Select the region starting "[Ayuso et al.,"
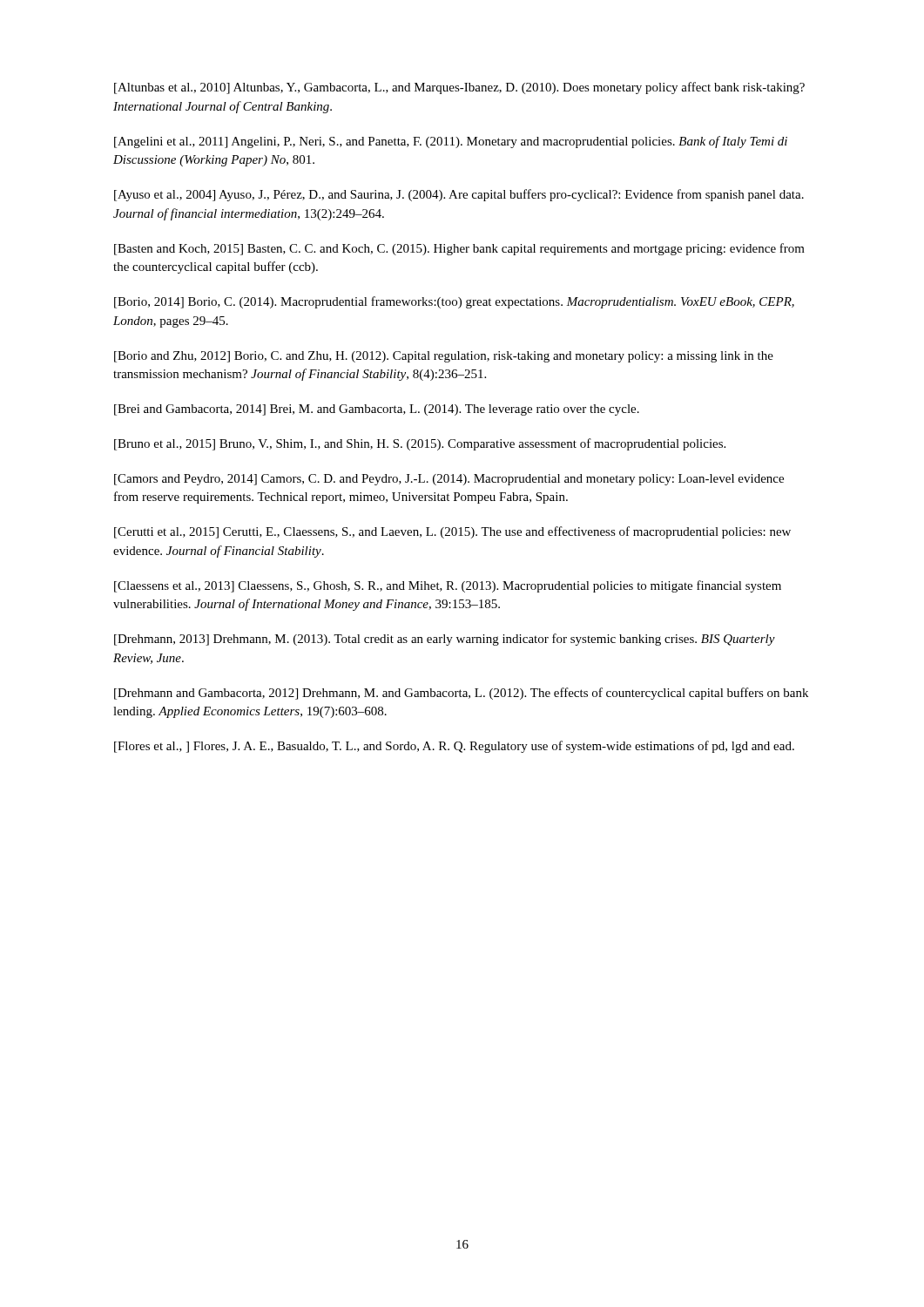 point(462,205)
